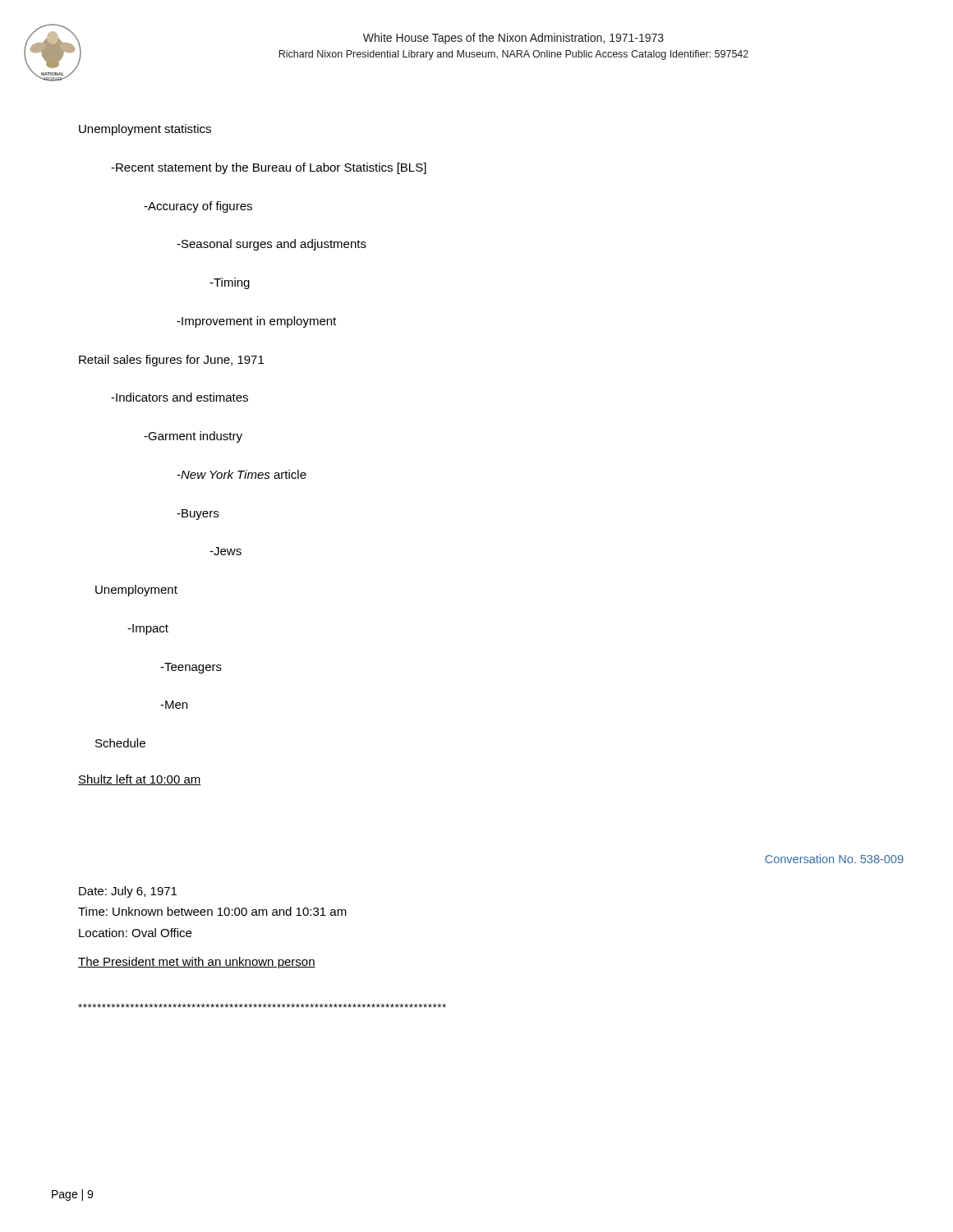The height and width of the screenshot is (1232, 953).
Task: Click where it says "Conversation No. 538-009"
Action: 834,859
